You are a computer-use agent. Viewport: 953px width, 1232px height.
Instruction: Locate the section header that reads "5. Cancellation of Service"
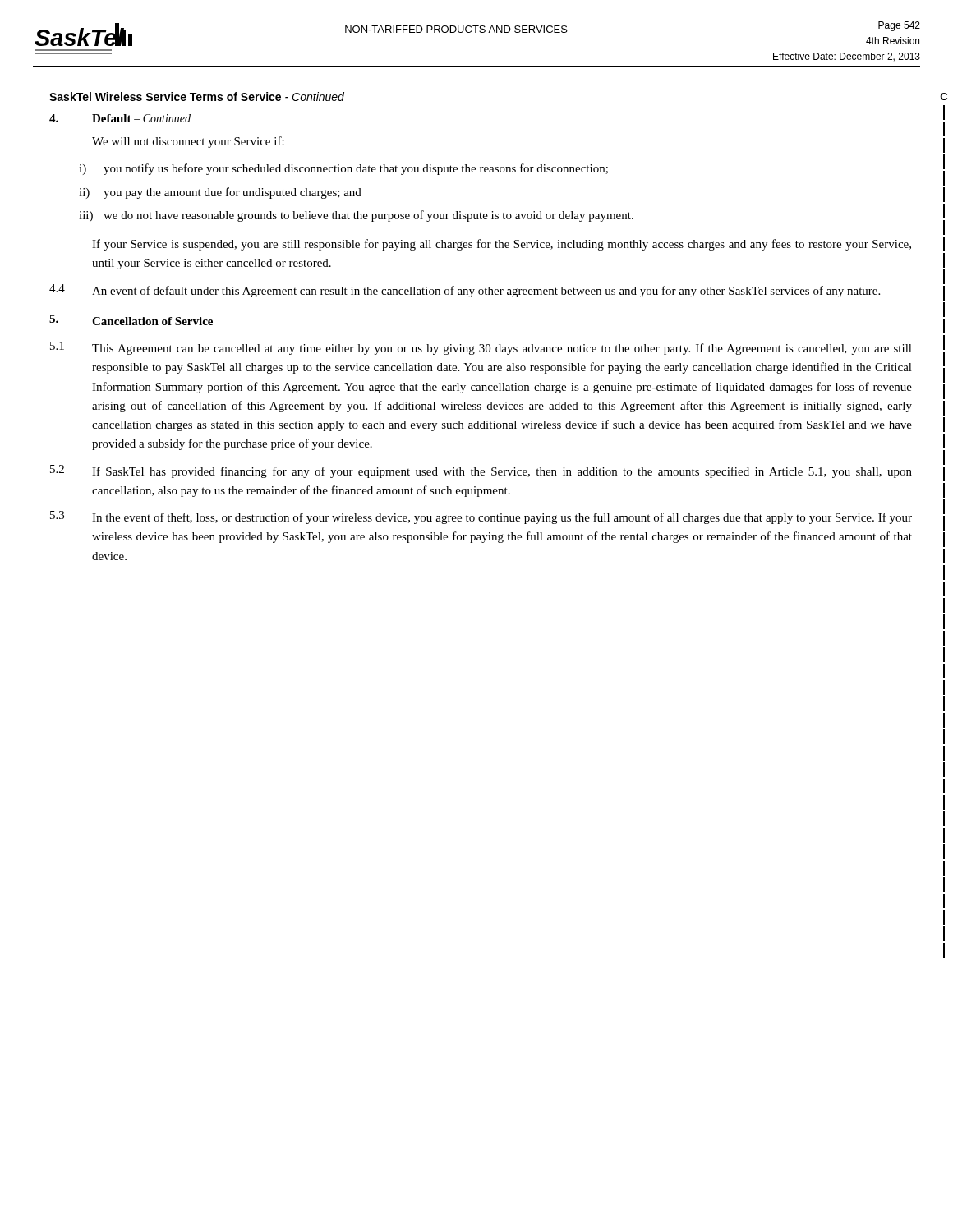point(131,320)
